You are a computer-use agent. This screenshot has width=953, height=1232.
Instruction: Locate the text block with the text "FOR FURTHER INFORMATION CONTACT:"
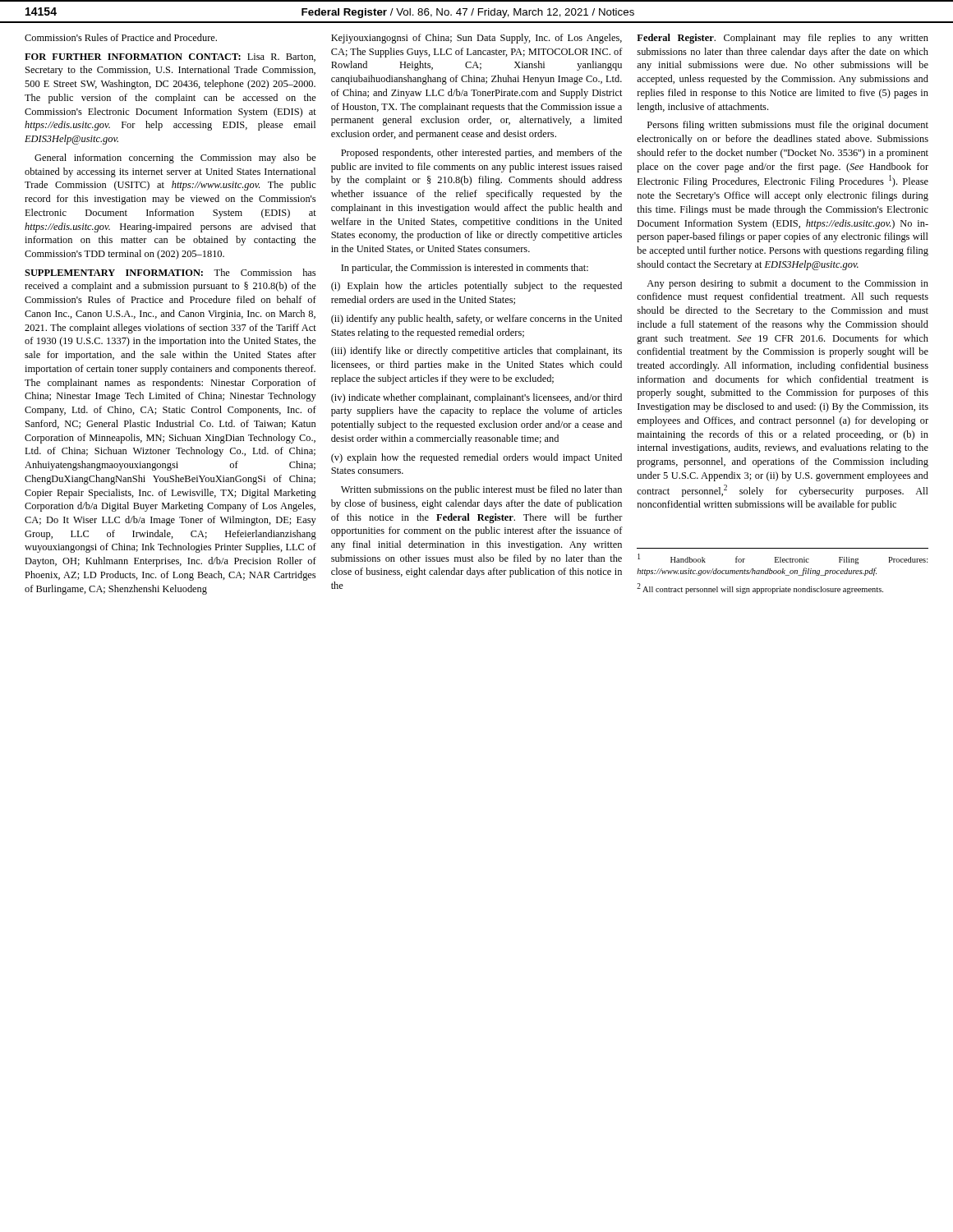(x=170, y=98)
